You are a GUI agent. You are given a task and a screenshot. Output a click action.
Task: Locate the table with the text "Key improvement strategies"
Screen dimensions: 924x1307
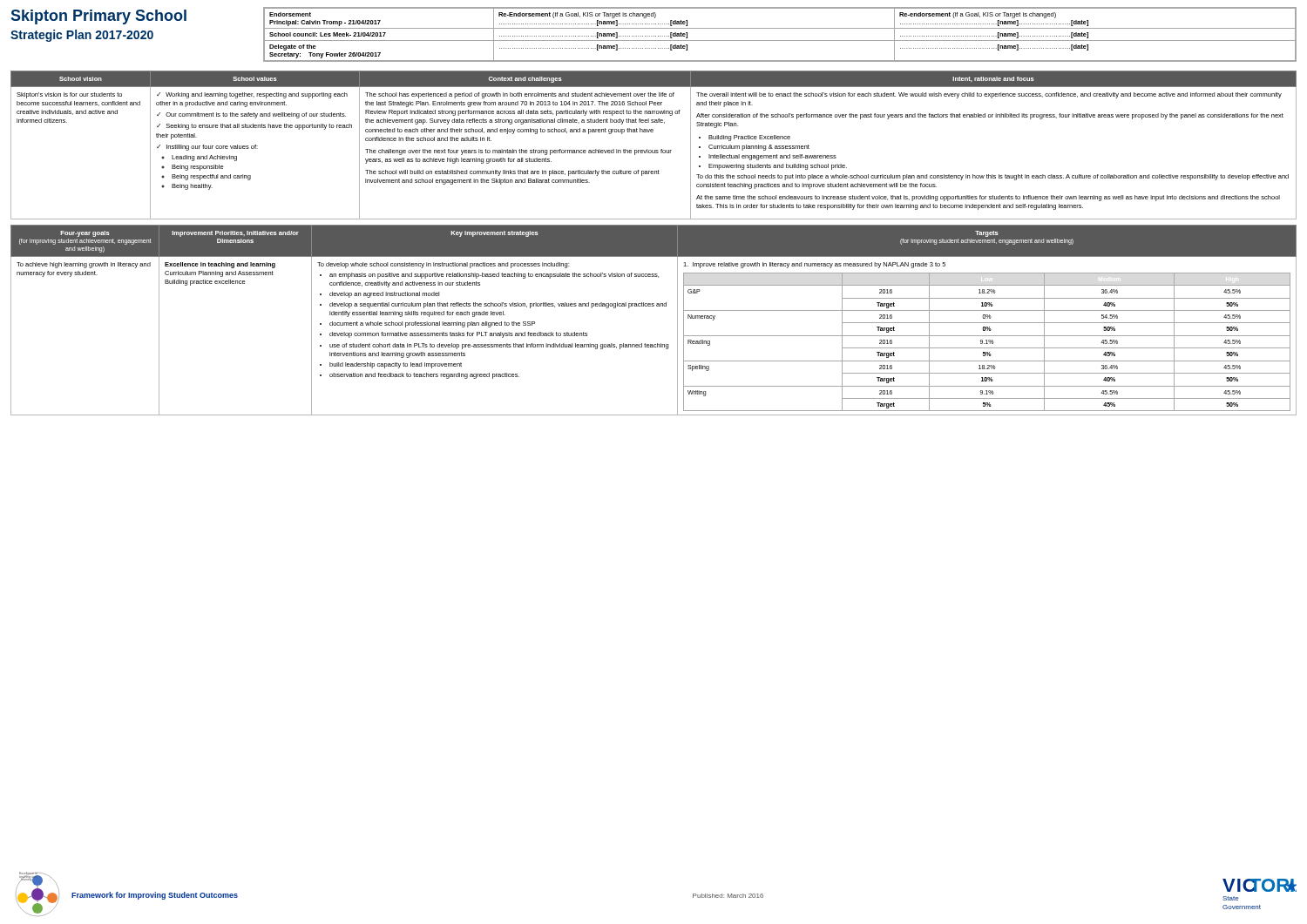[x=654, y=320]
